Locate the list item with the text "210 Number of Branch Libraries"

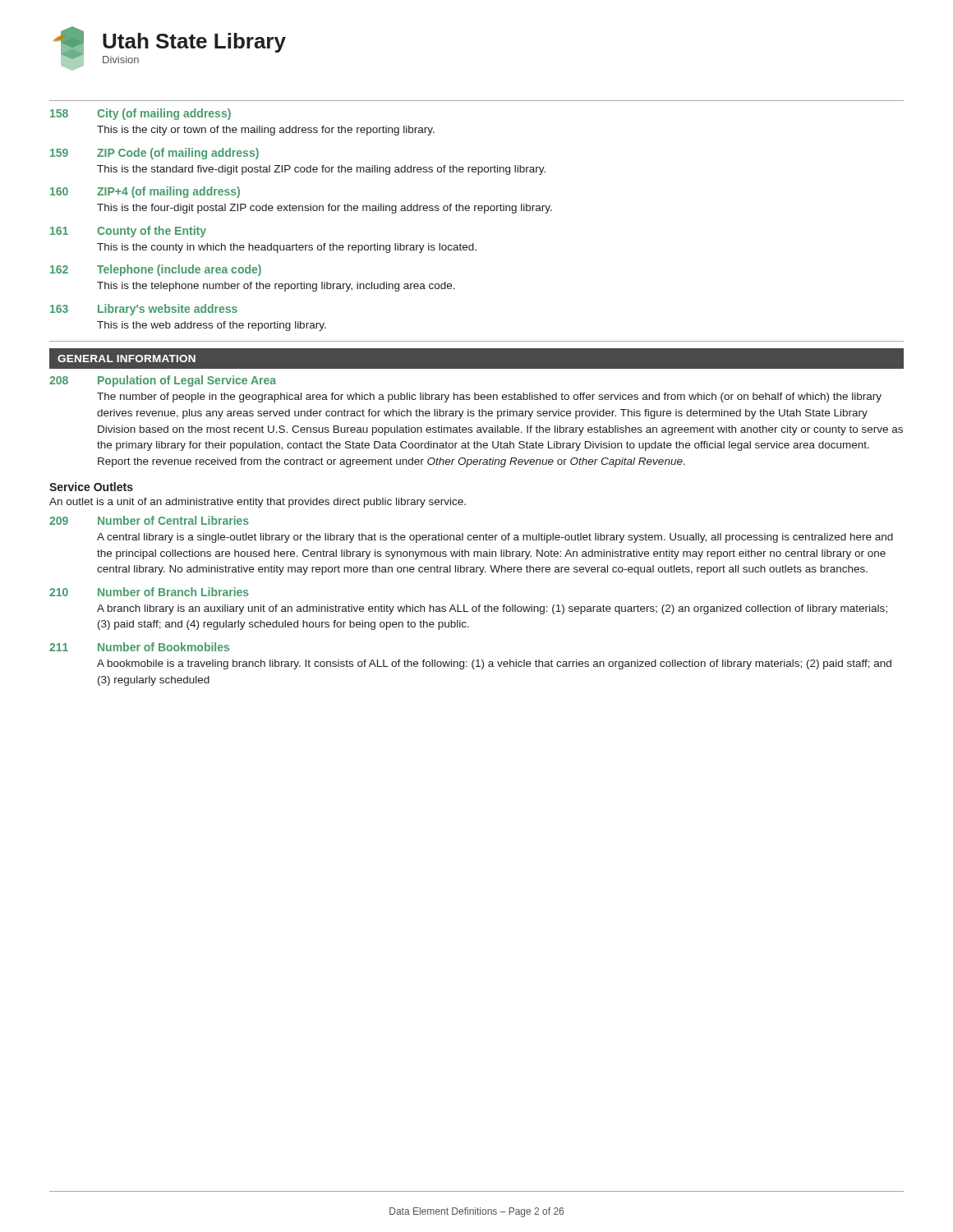476,609
